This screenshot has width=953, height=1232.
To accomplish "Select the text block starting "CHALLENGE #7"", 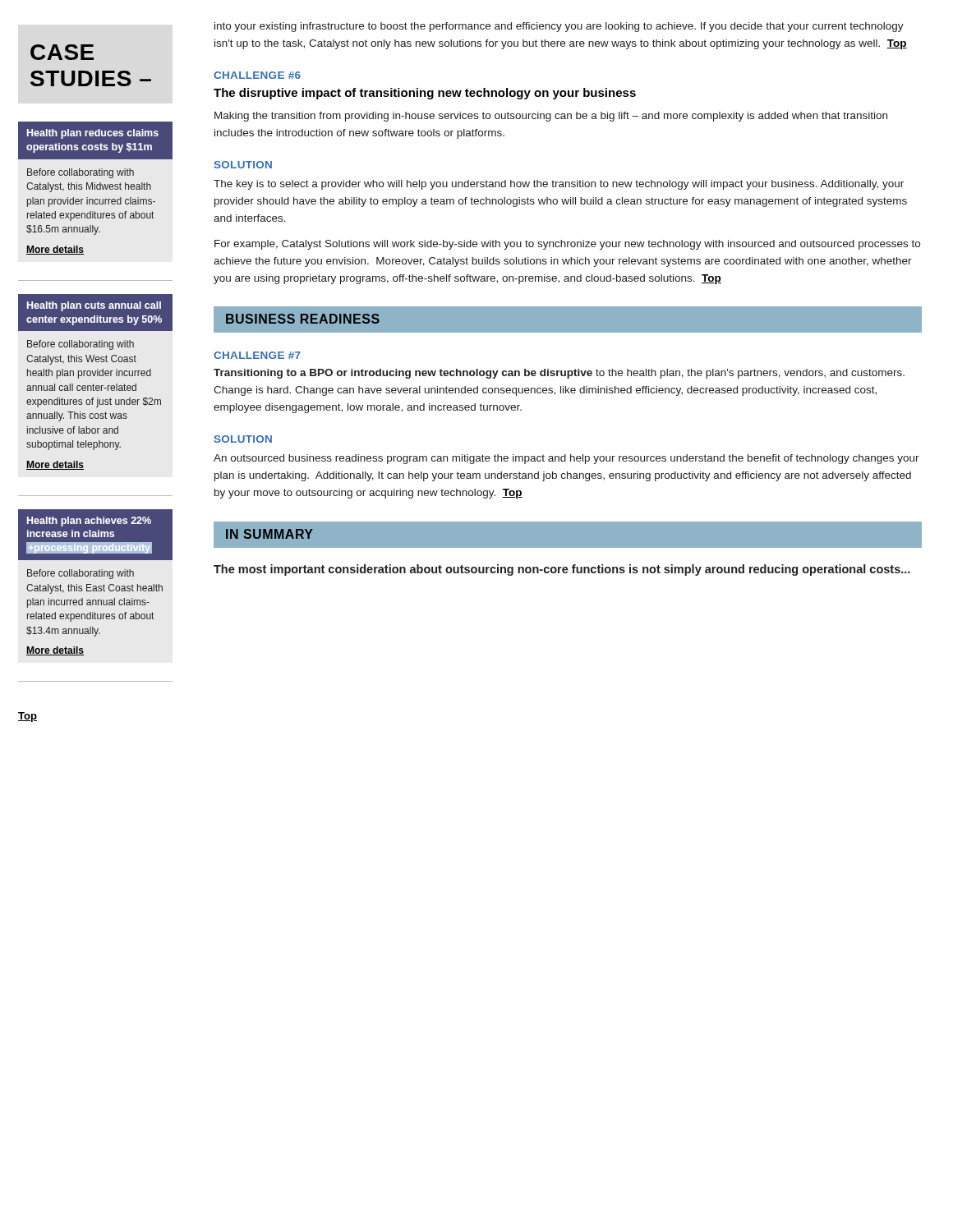I will [257, 356].
